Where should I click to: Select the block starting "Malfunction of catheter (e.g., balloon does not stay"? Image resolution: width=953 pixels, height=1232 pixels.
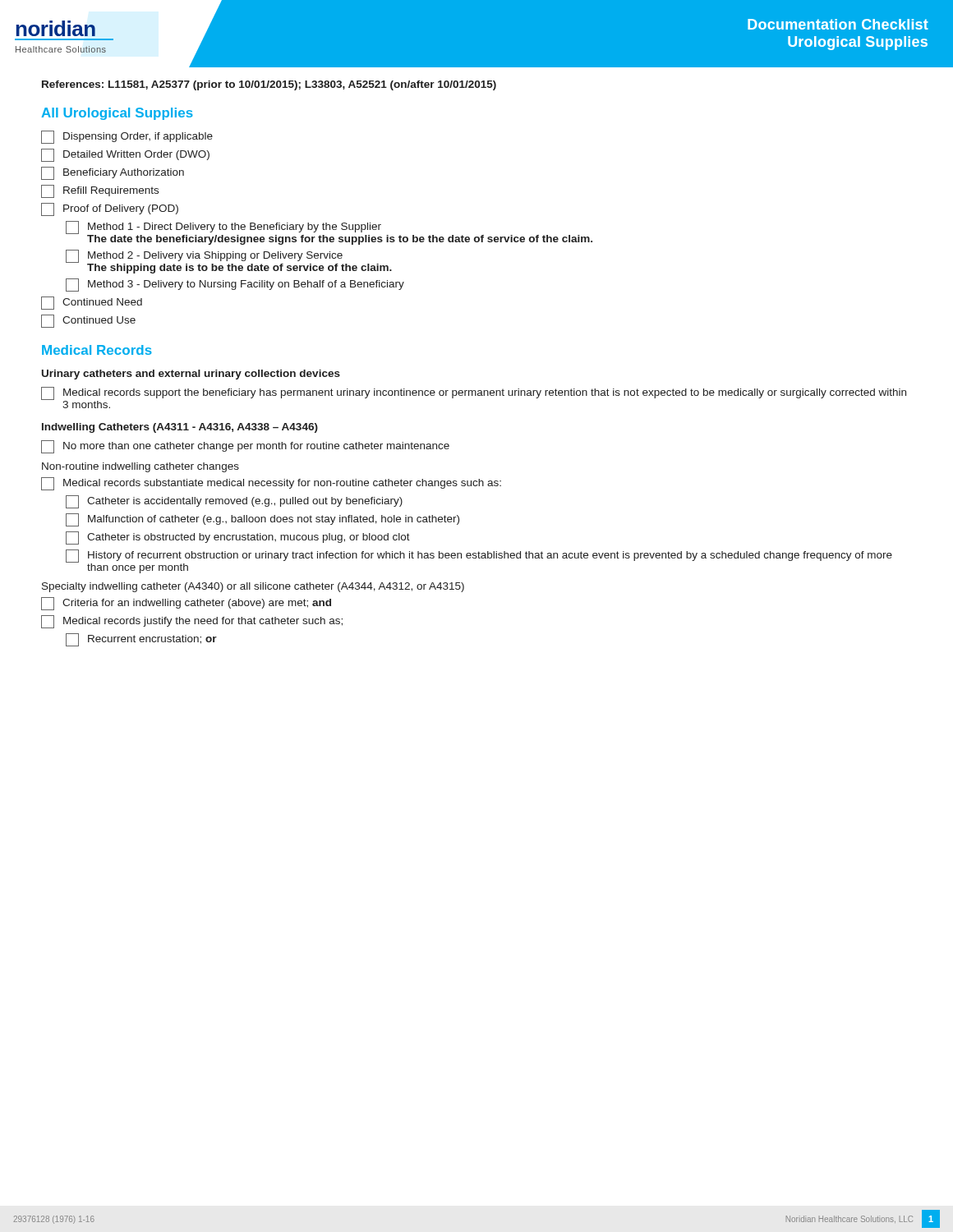[263, 519]
